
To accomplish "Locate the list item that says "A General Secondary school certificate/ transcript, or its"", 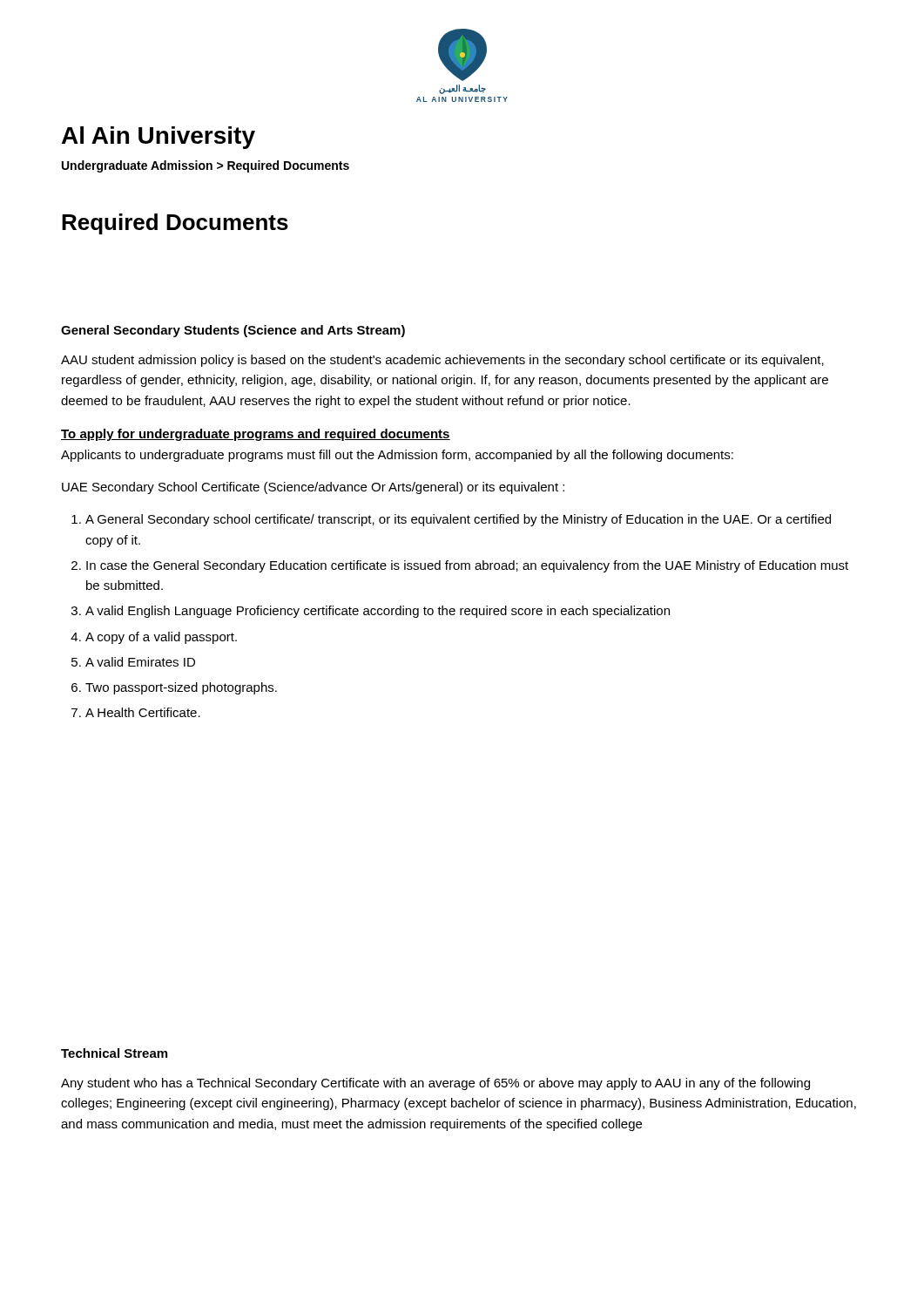I will pos(459,529).
